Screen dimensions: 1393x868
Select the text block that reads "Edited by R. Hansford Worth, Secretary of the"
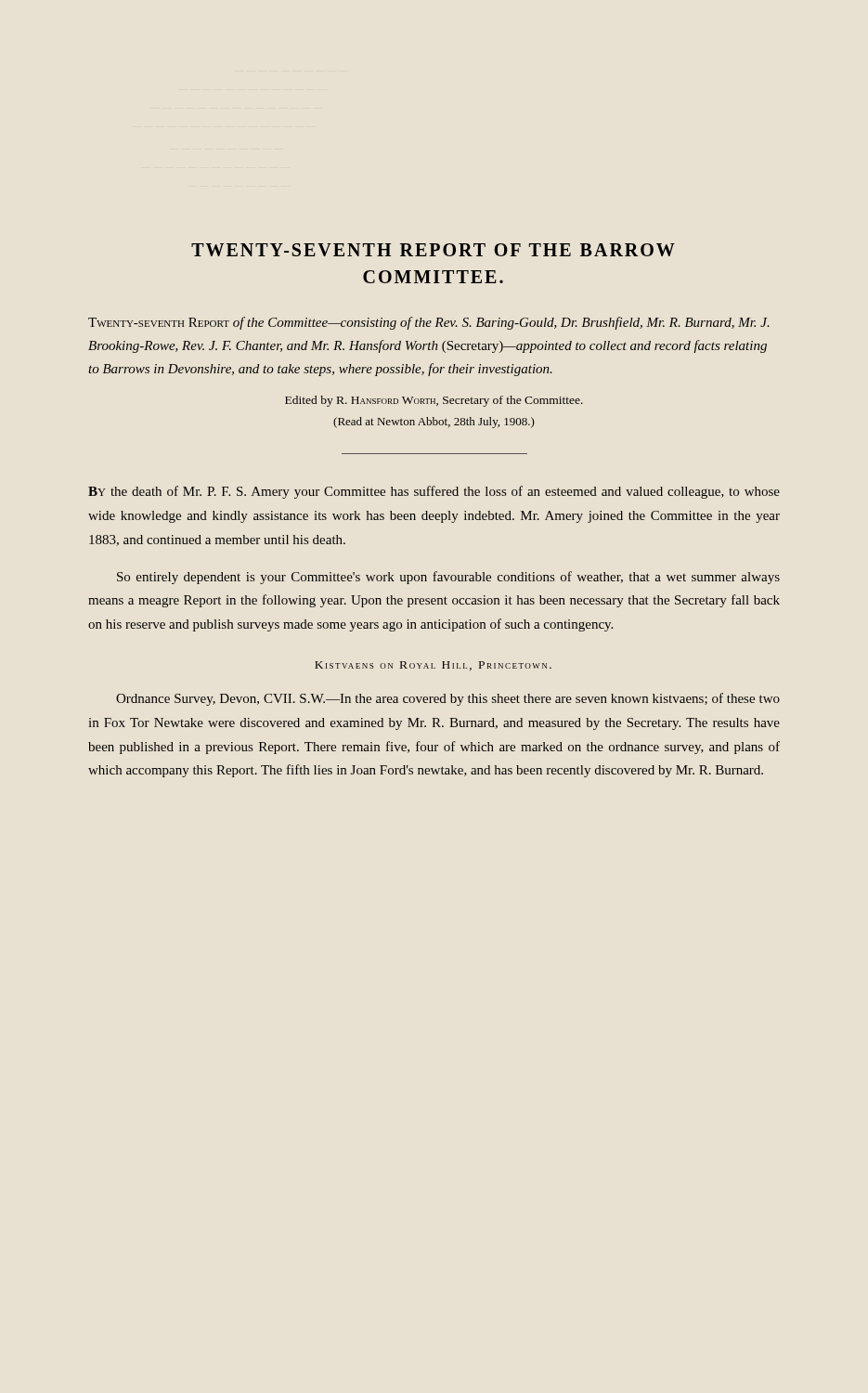click(434, 400)
